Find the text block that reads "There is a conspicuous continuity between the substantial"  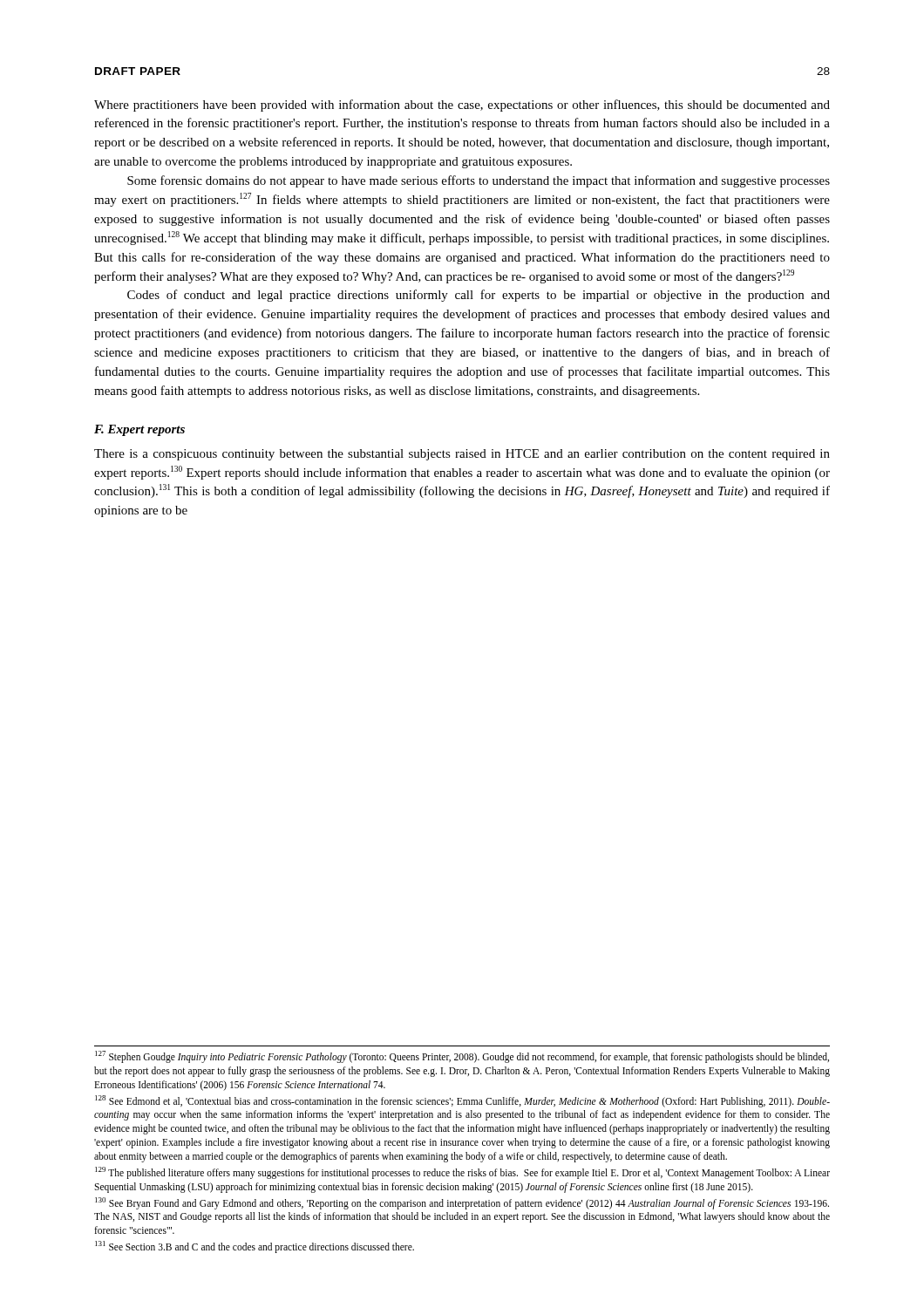(462, 483)
